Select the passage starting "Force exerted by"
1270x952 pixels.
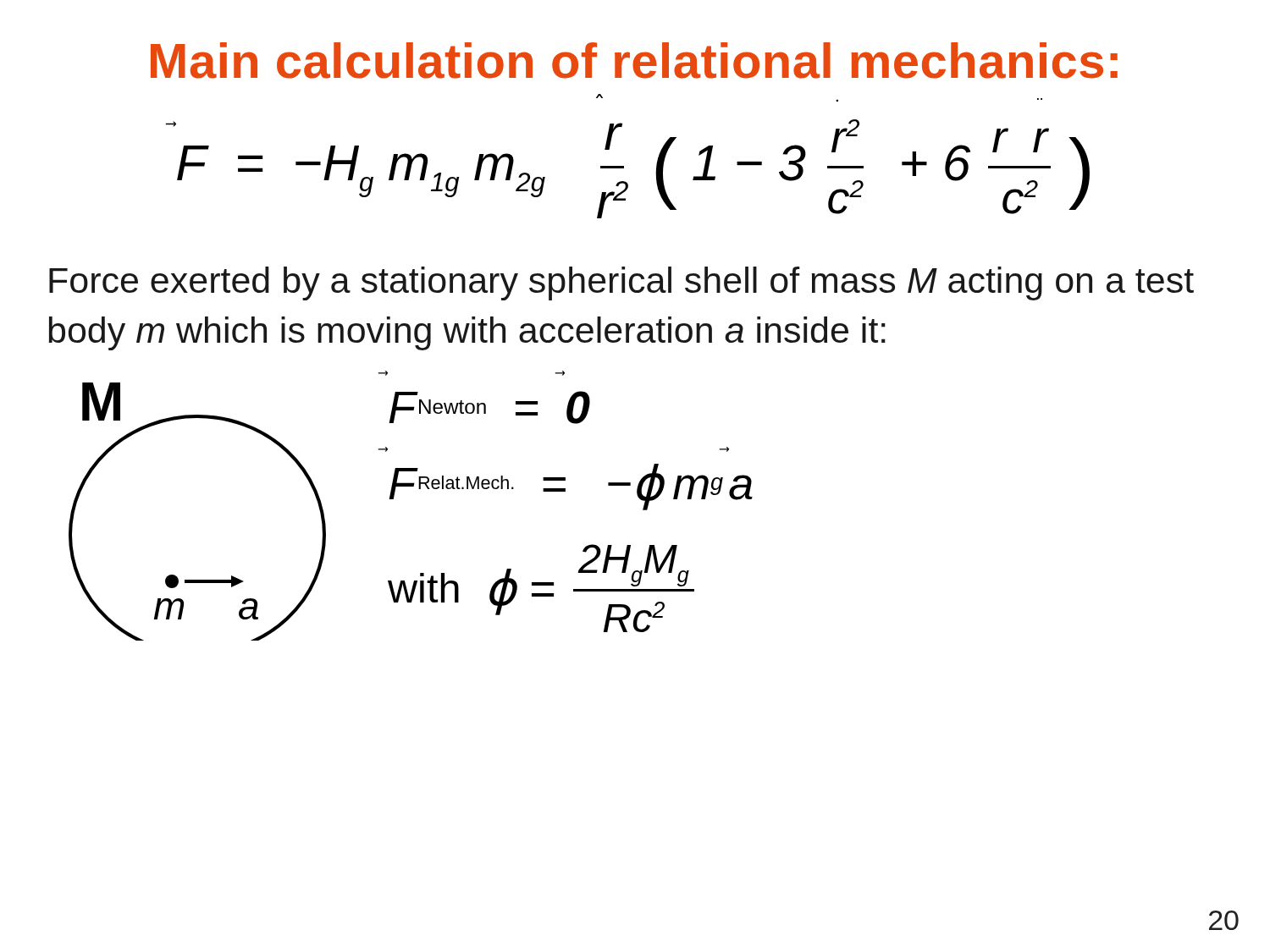pos(620,305)
